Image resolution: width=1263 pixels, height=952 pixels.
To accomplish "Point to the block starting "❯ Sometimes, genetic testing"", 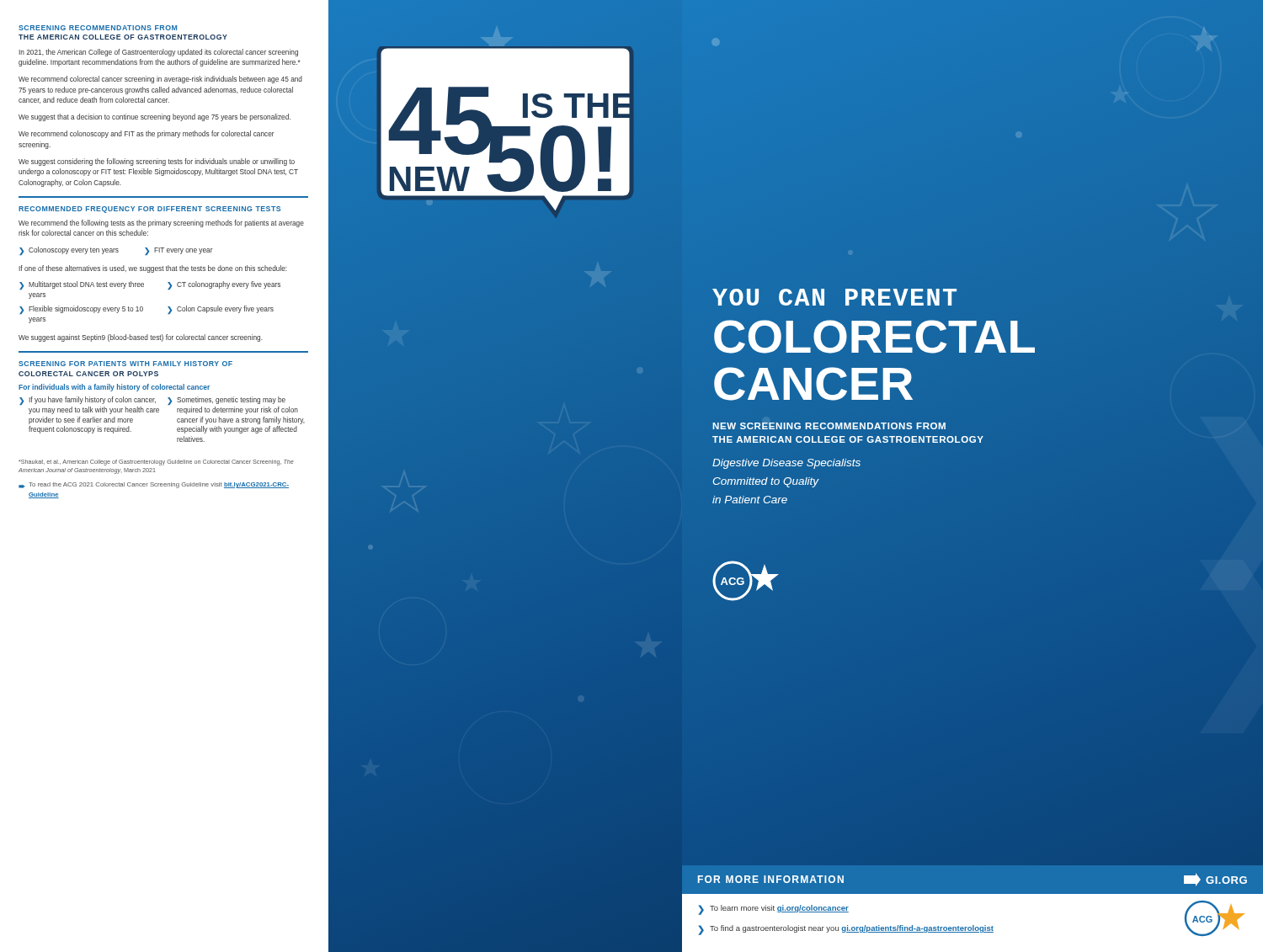I will 237,420.
